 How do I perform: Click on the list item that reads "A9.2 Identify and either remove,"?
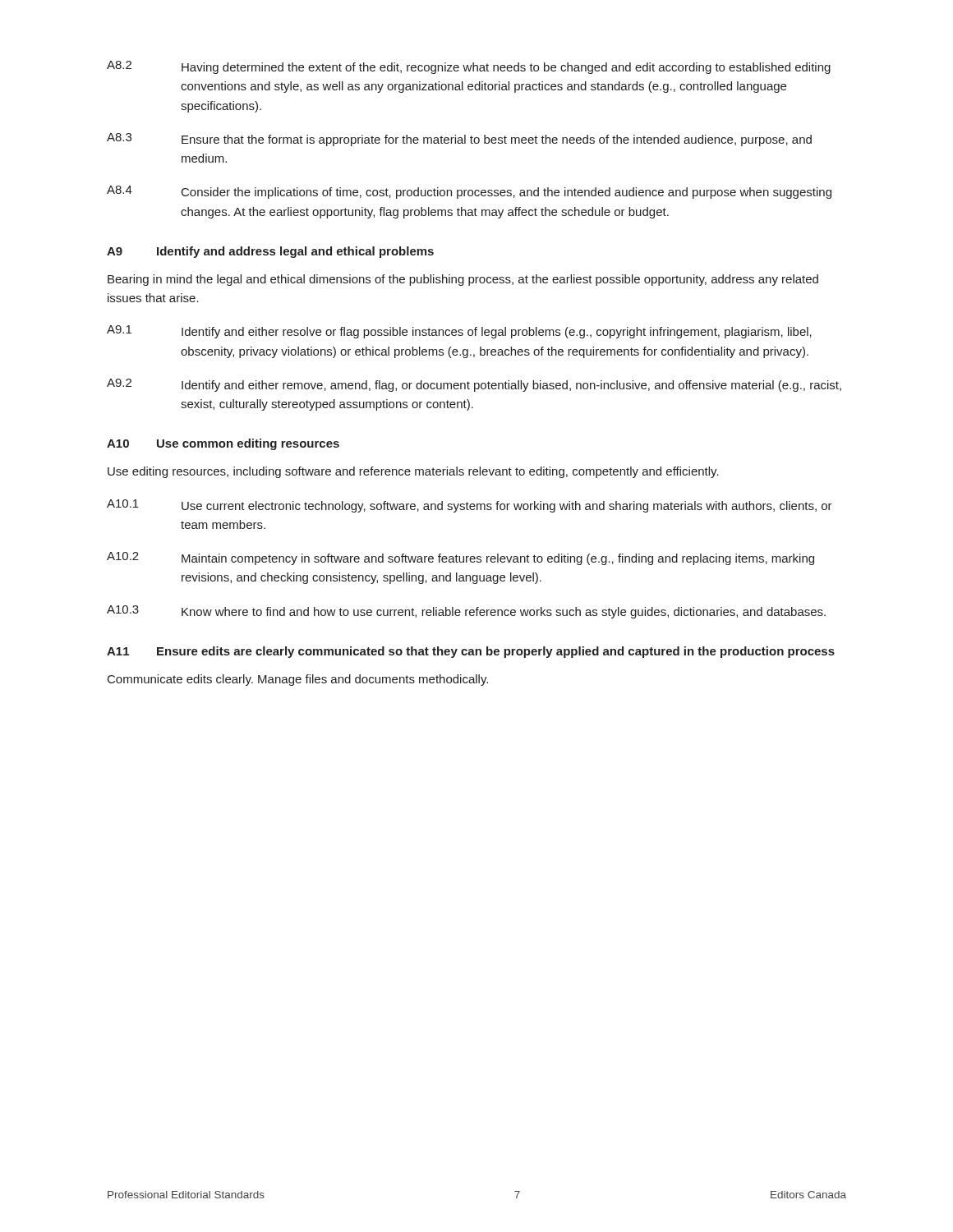476,394
